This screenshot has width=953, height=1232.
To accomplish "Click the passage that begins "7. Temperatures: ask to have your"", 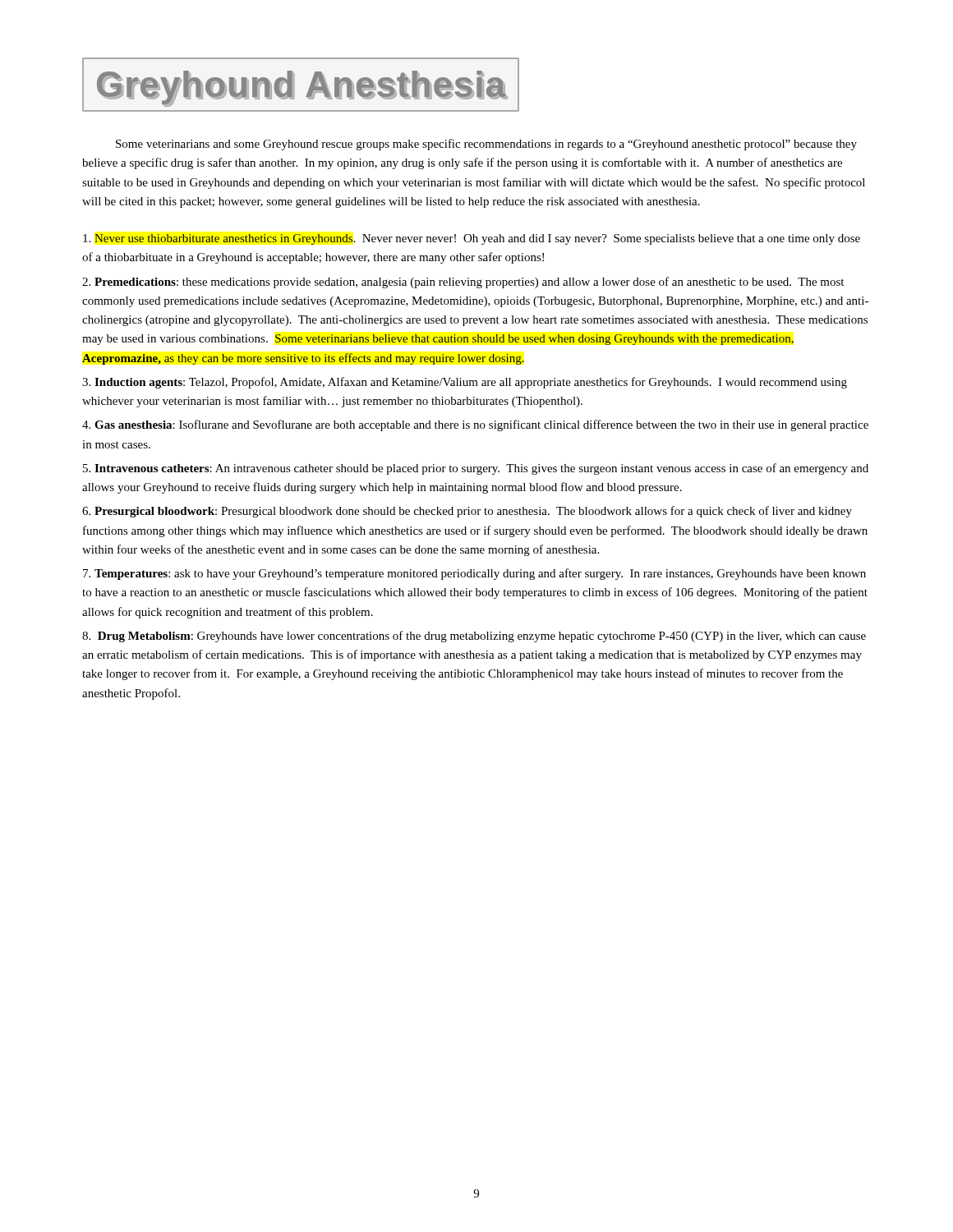I will (475, 592).
